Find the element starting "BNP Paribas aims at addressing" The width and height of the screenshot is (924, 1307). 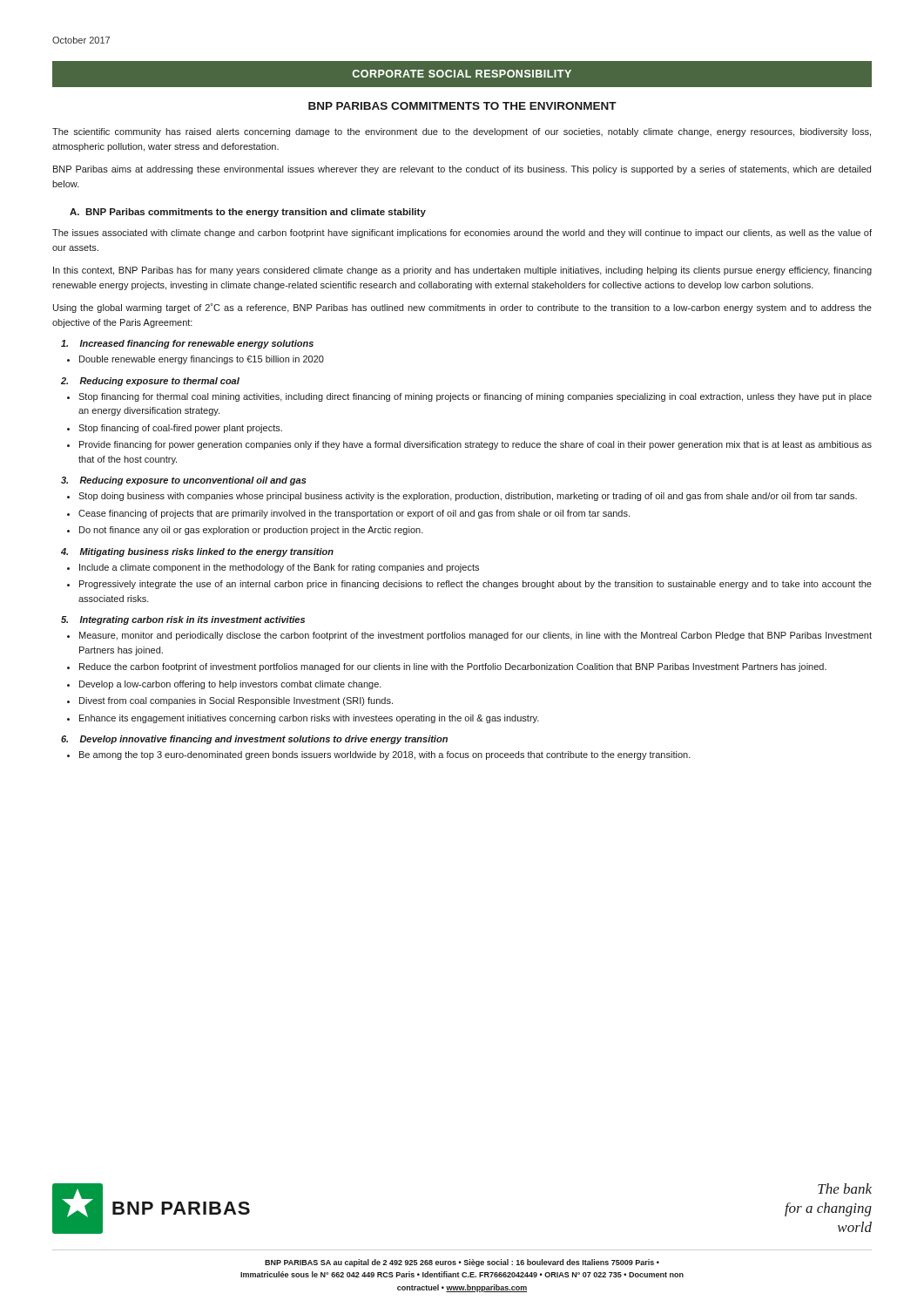click(x=462, y=176)
